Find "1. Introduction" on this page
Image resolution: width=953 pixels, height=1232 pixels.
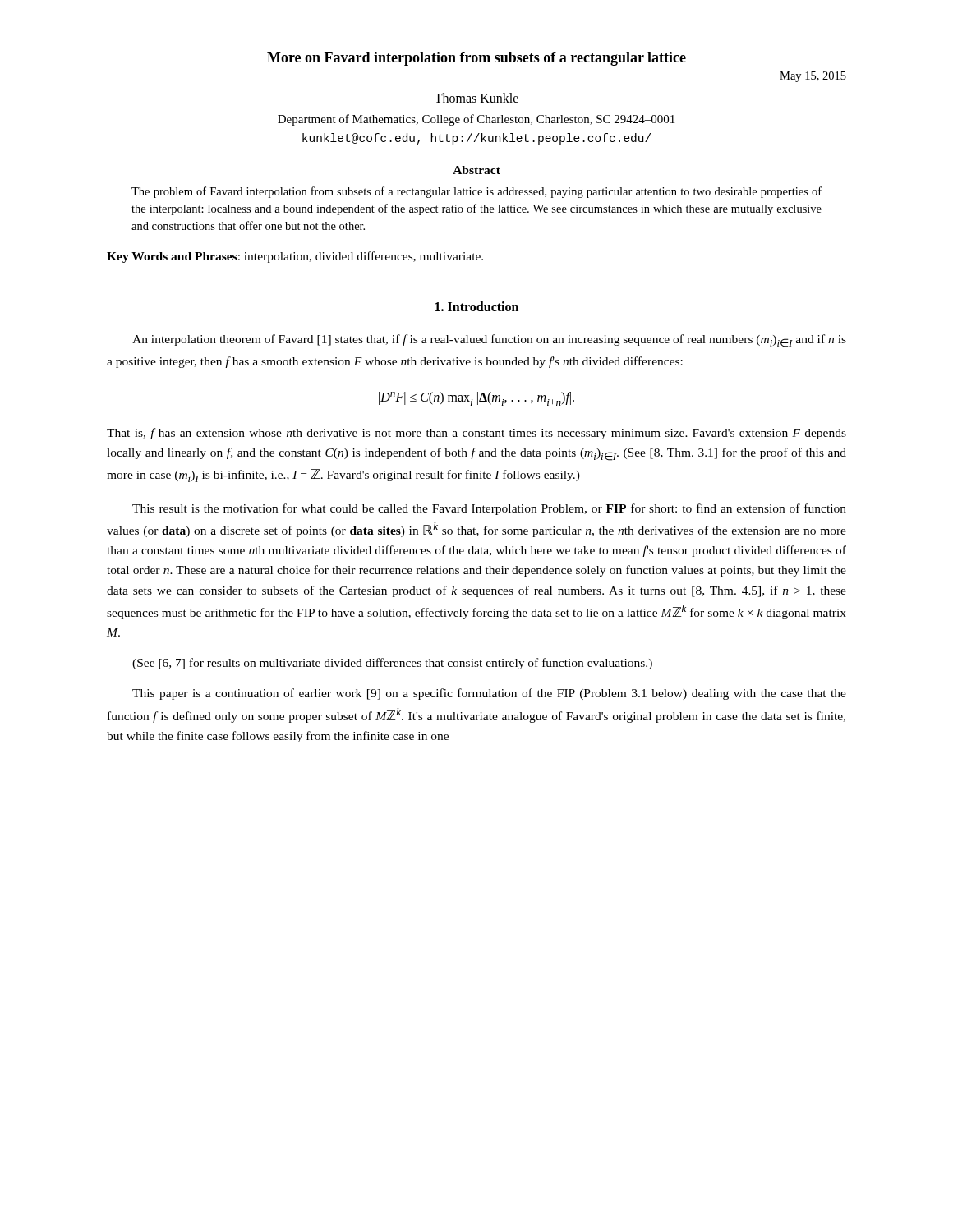click(x=476, y=307)
